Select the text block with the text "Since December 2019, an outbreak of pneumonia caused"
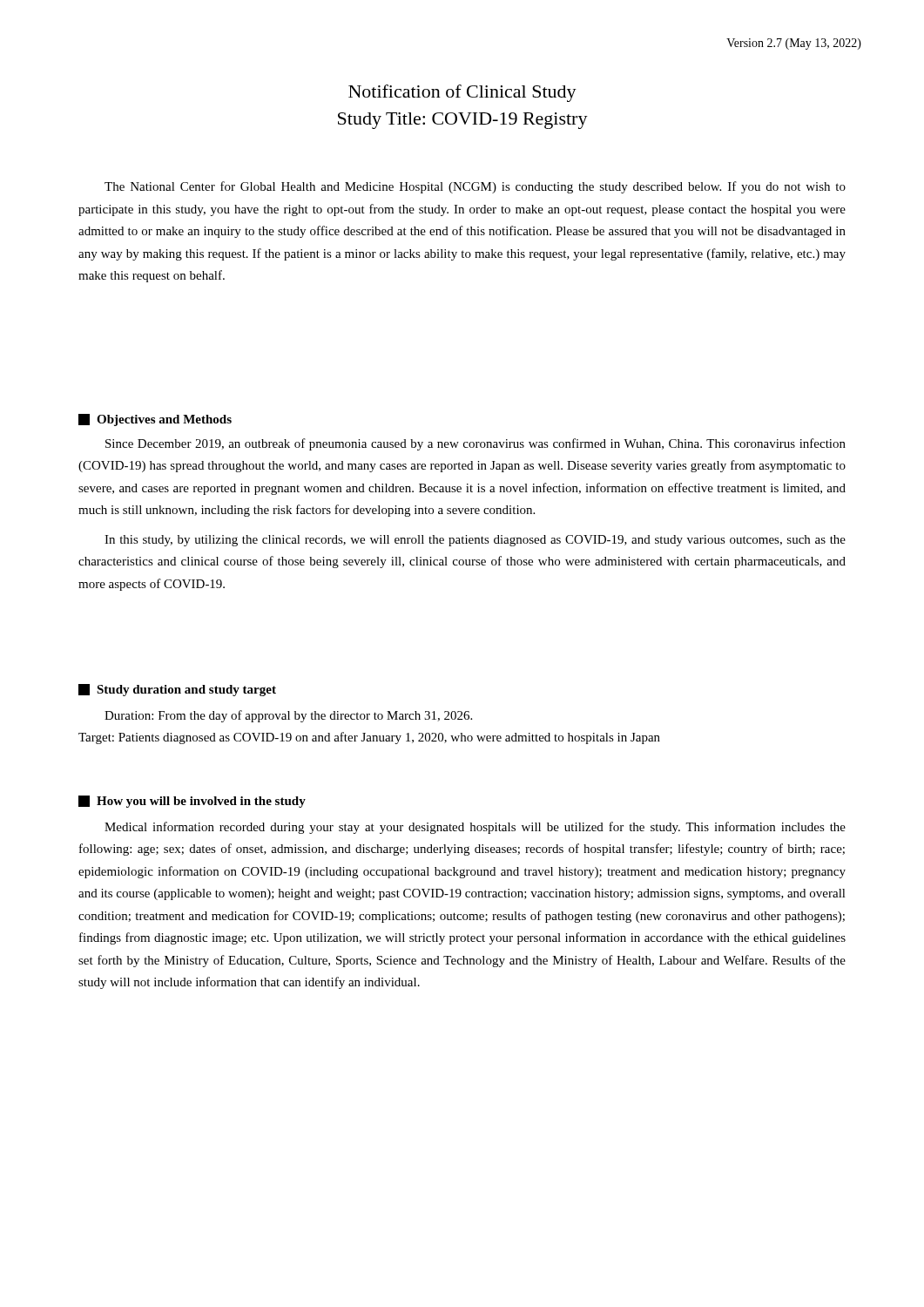 click(462, 476)
